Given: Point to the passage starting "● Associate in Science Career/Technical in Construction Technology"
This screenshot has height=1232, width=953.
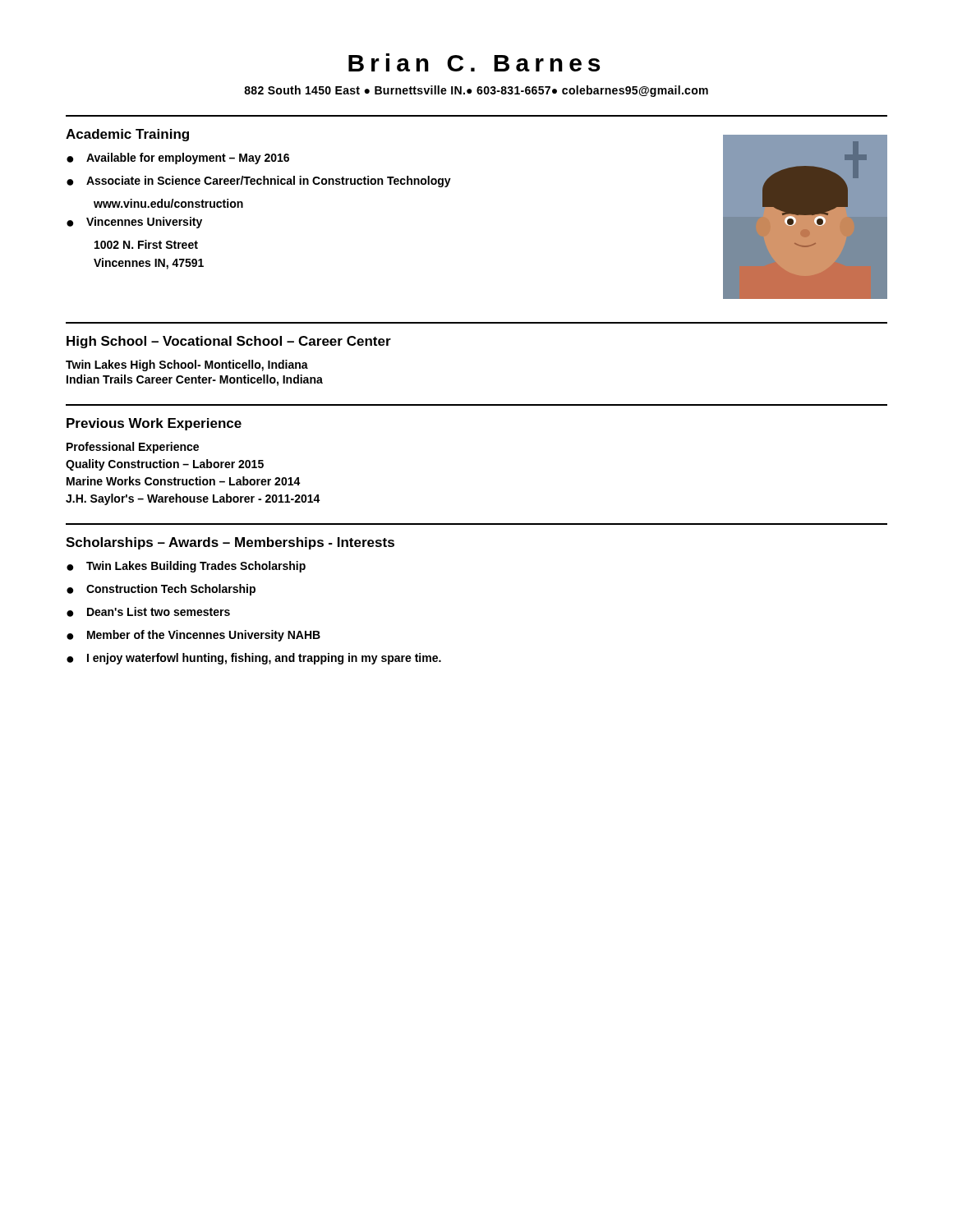Looking at the screenshot, I should (x=382, y=192).
